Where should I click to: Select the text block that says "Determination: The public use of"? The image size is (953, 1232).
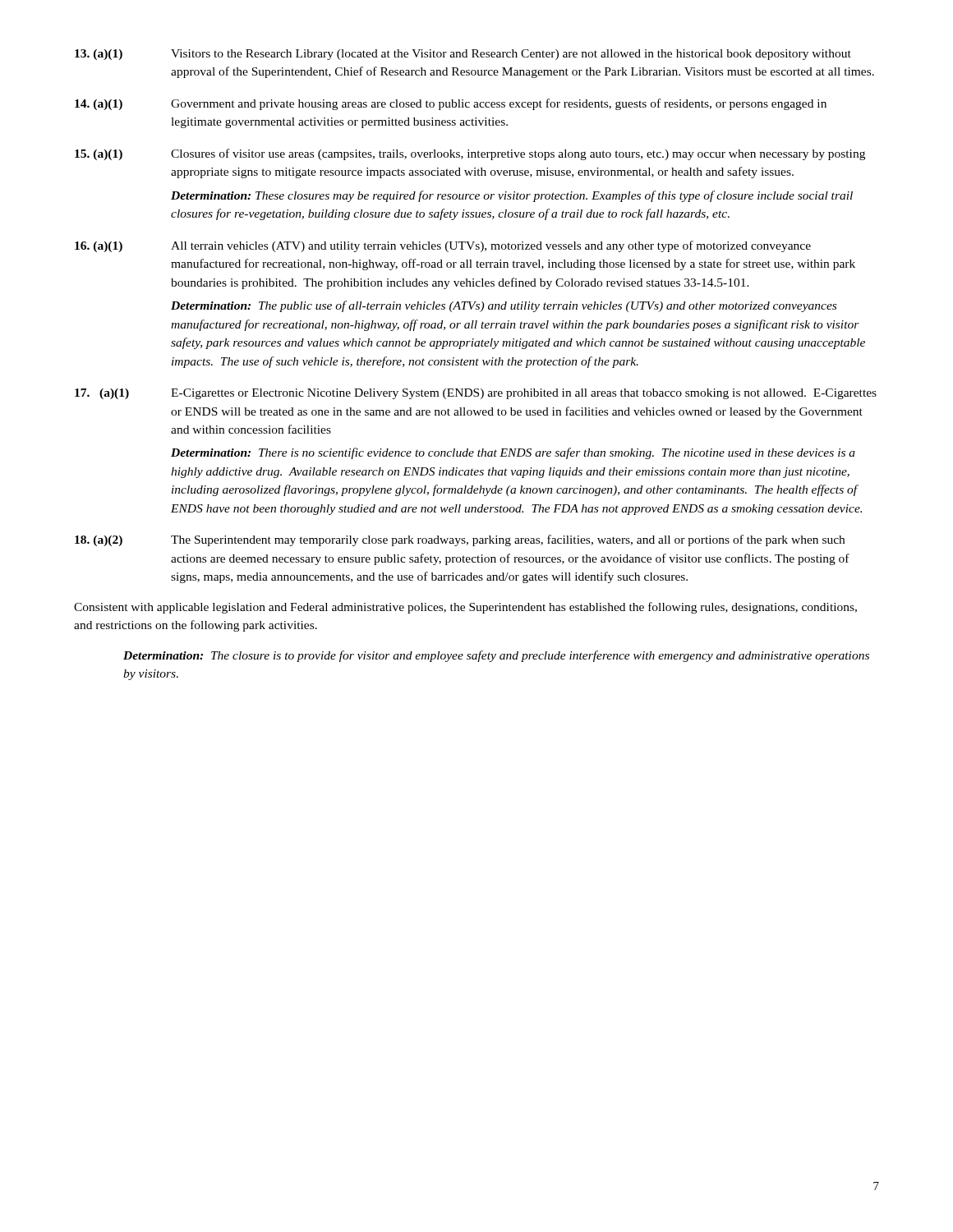[518, 333]
